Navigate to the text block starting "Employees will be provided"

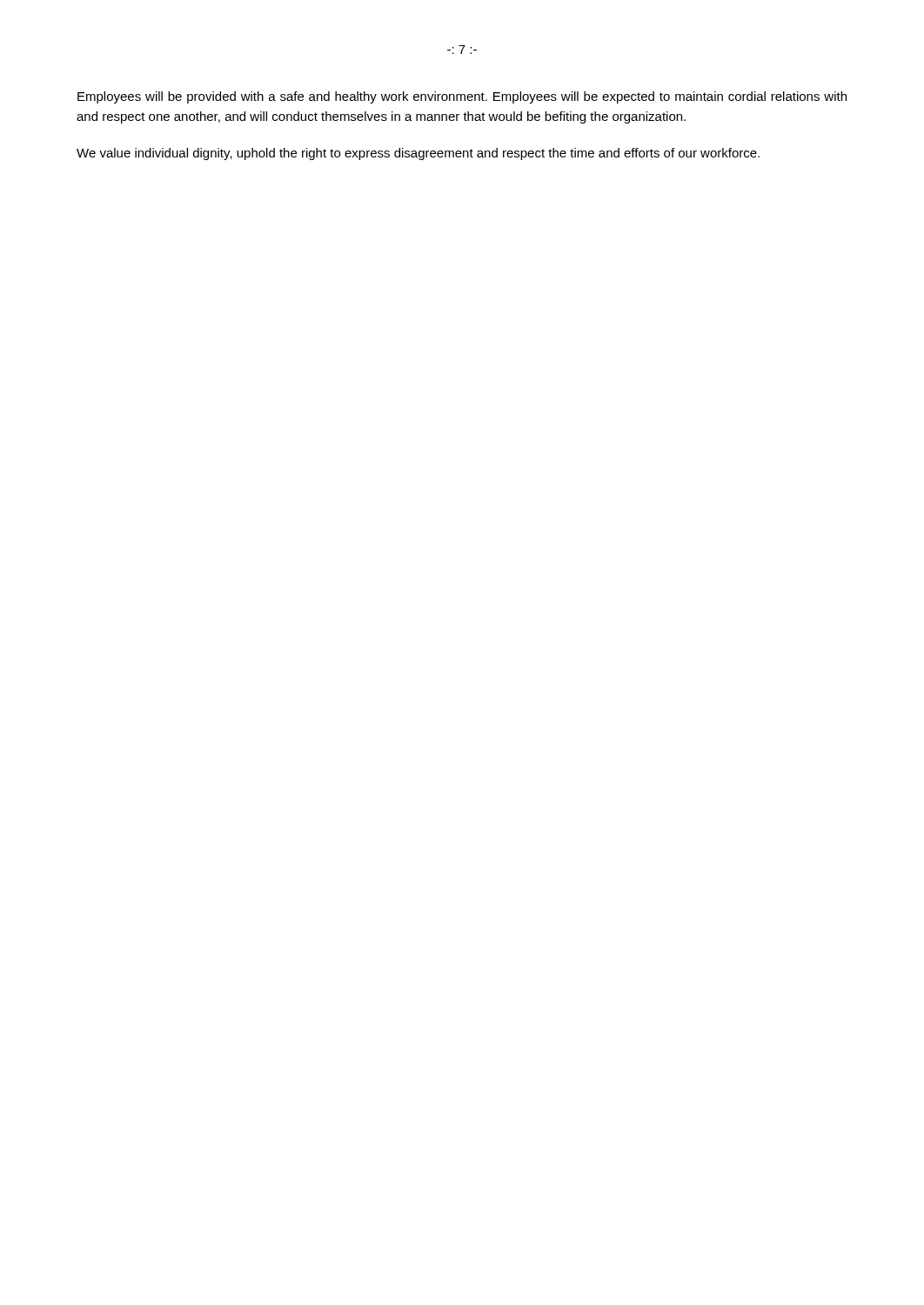pyautogui.click(x=462, y=106)
